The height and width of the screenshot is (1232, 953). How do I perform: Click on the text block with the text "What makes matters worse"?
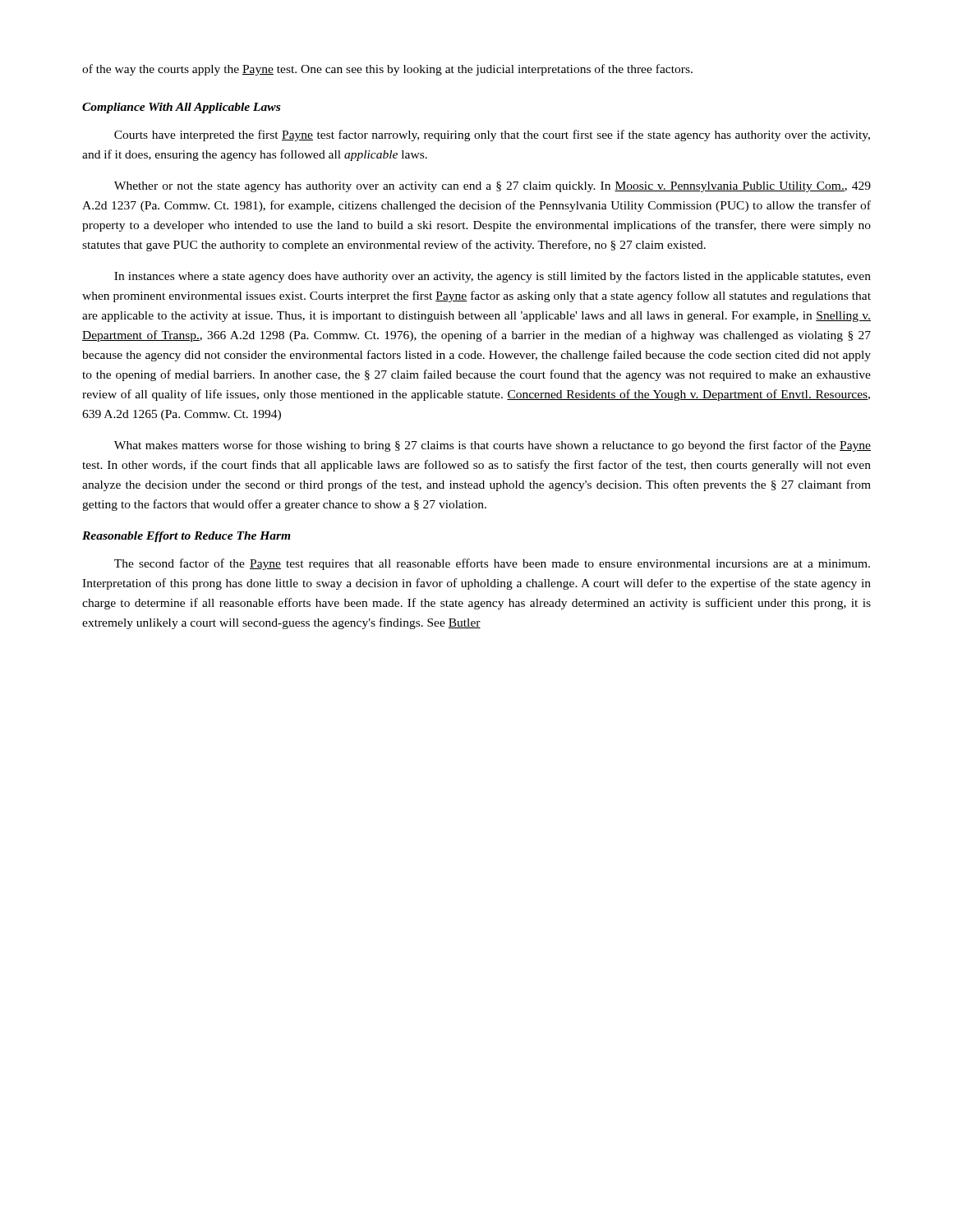coord(476,475)
